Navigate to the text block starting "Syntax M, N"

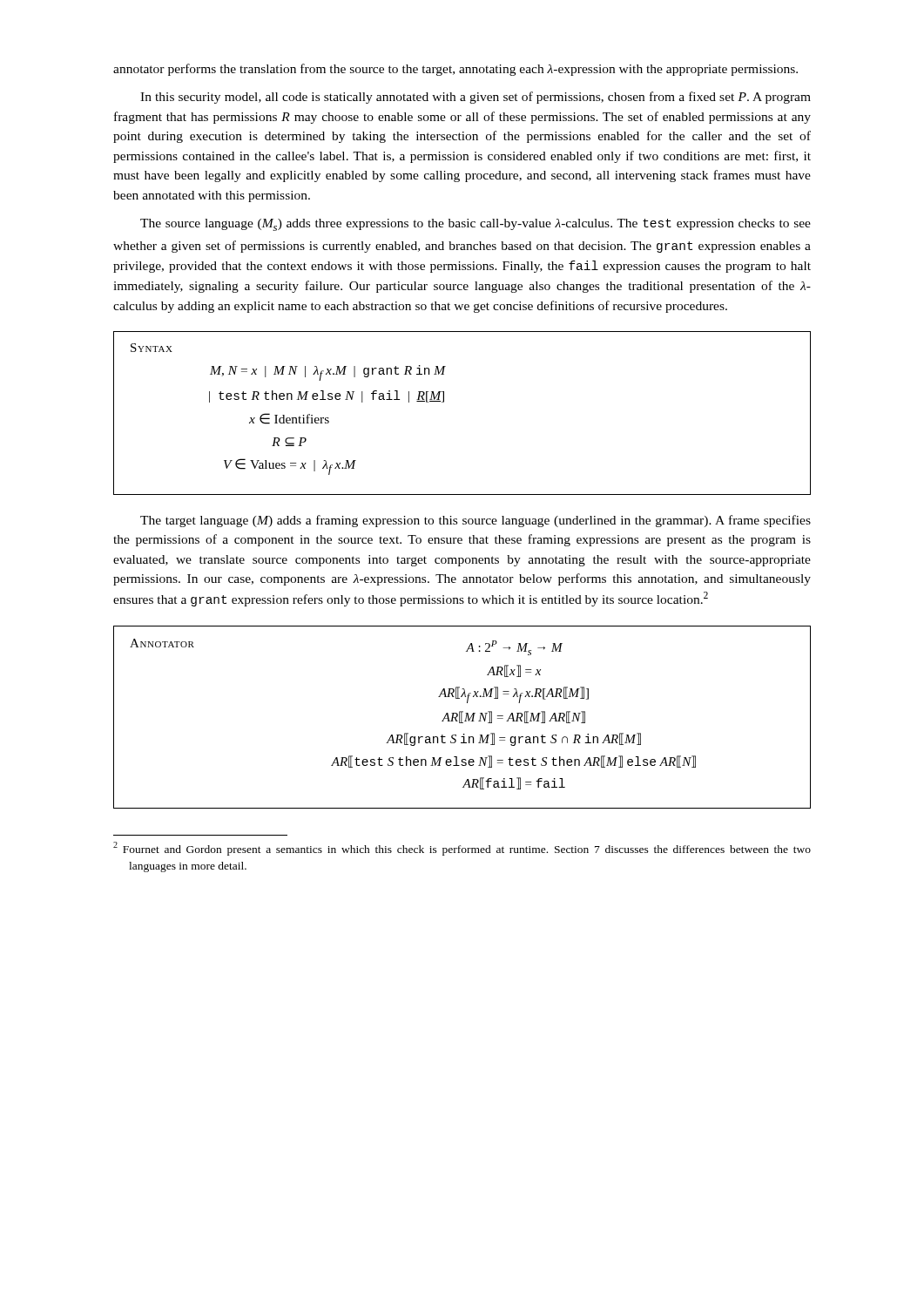(x=462, y=413)
